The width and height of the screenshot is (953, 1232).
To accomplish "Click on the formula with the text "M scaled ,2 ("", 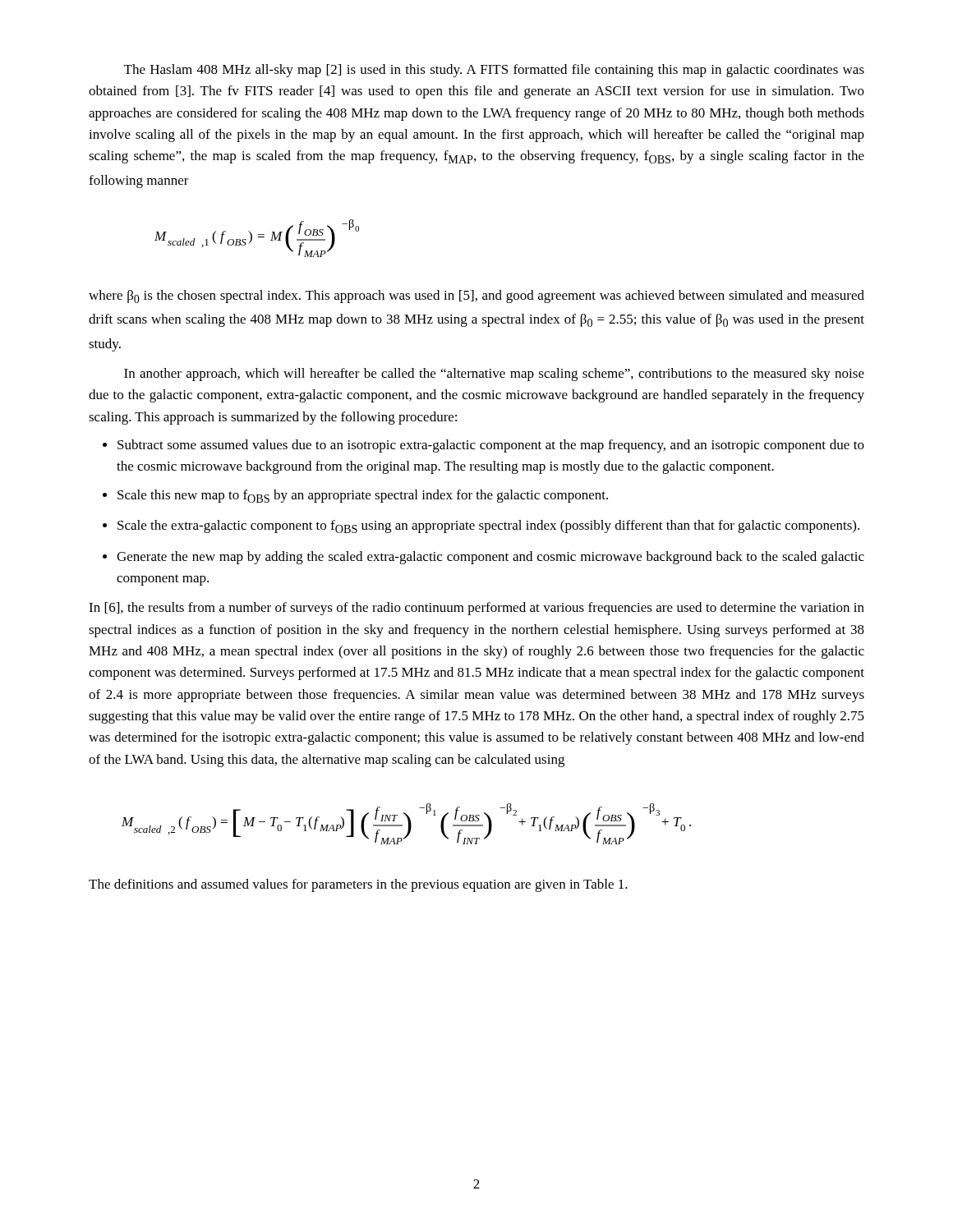I will (479, 823).
